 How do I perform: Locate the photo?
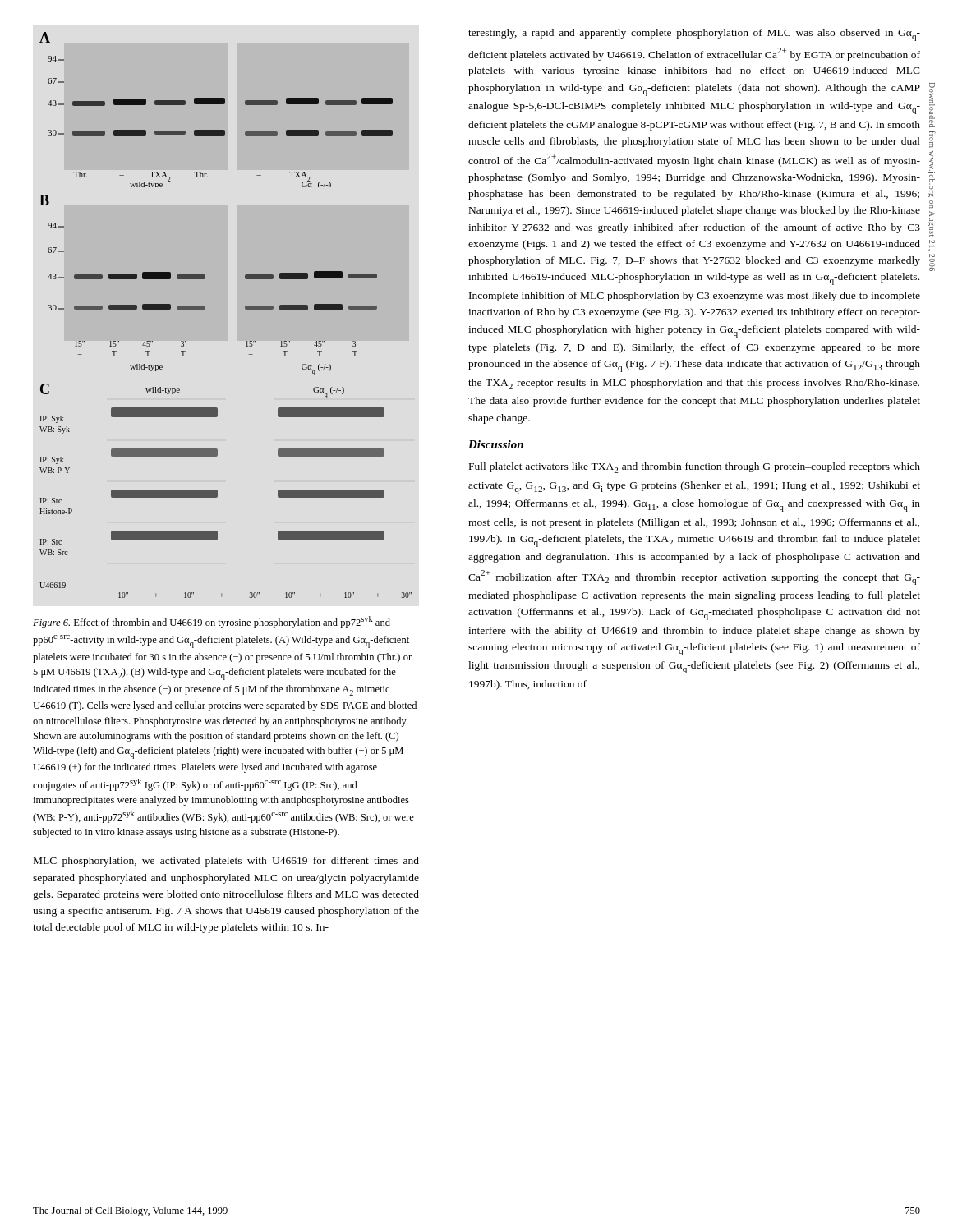(226, 316)
